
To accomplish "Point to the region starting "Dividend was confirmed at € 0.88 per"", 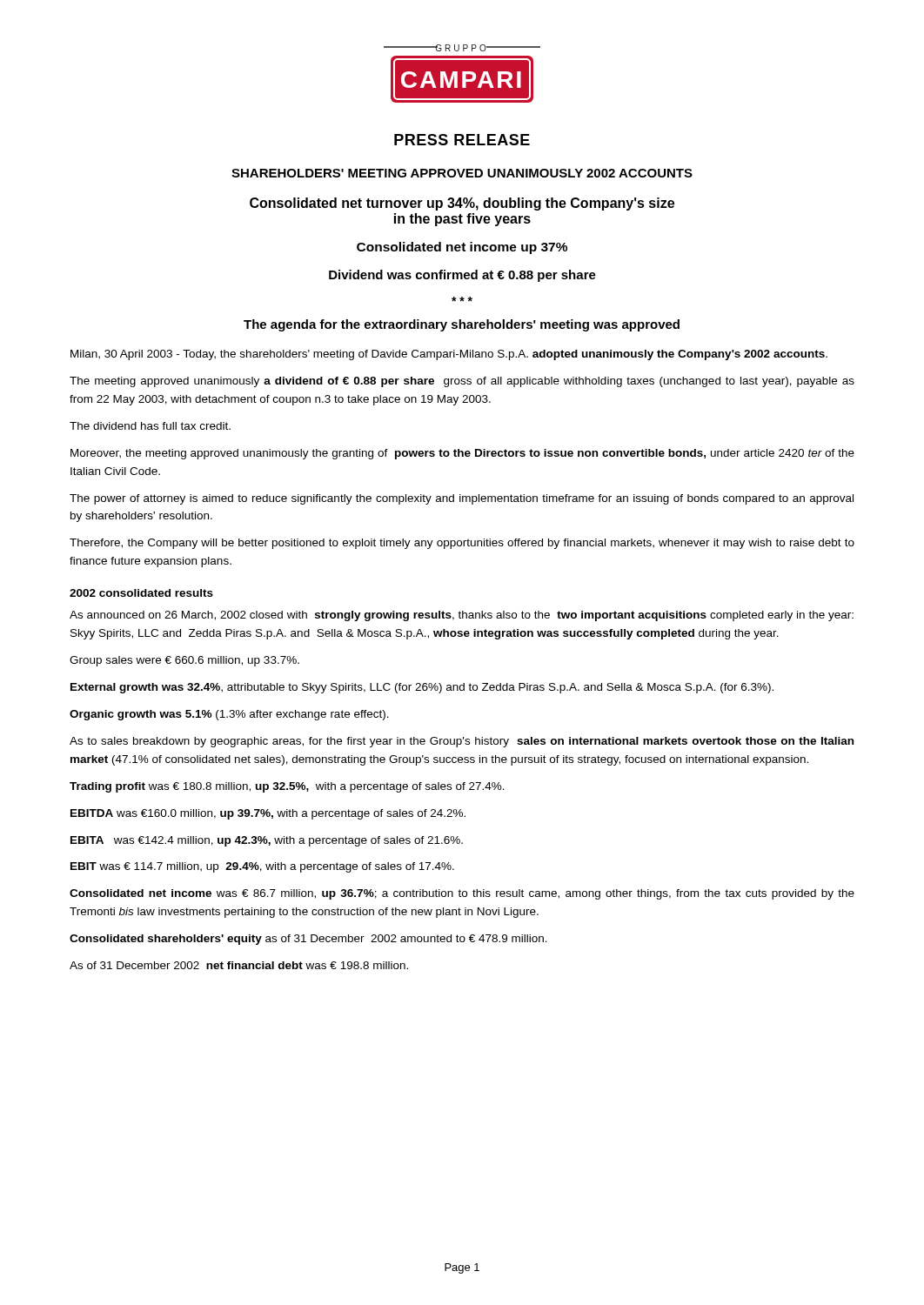I will [462, 275].
